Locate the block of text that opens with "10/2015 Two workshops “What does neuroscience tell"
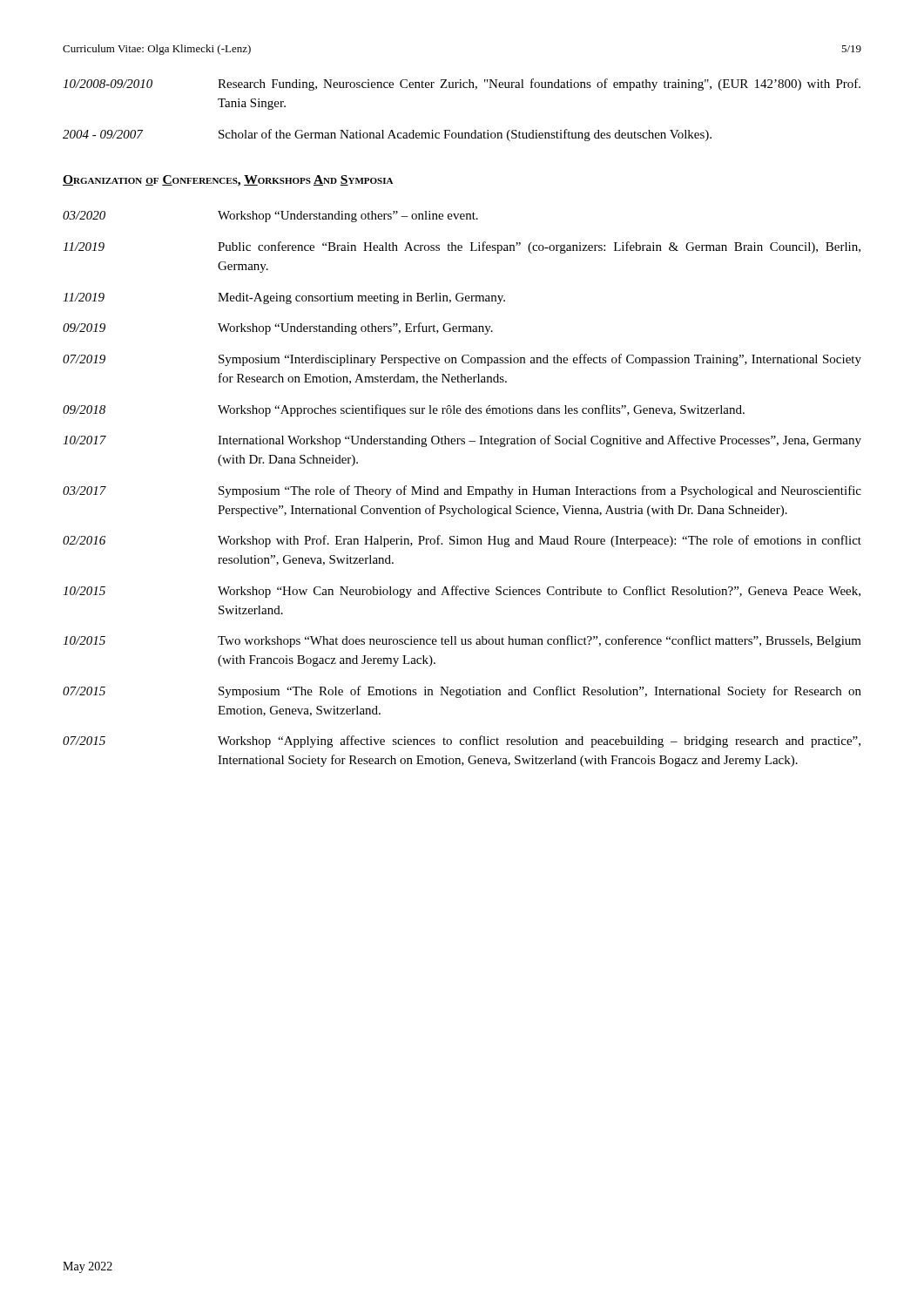The image size is (924, 1307). pyautogui.click(x=462, y=651)
